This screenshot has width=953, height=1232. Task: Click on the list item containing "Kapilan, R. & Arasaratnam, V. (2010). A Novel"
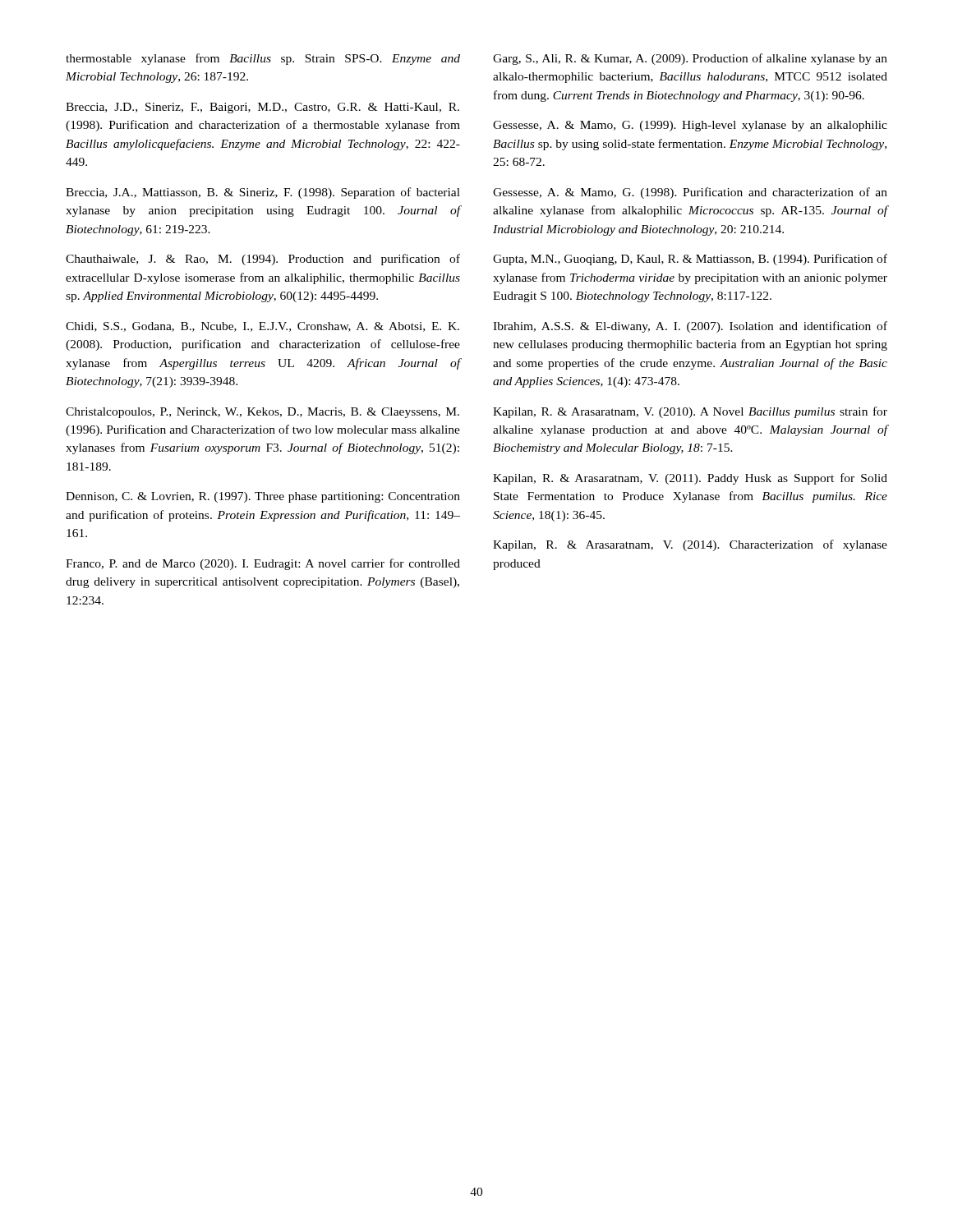(x=690, y=429)
